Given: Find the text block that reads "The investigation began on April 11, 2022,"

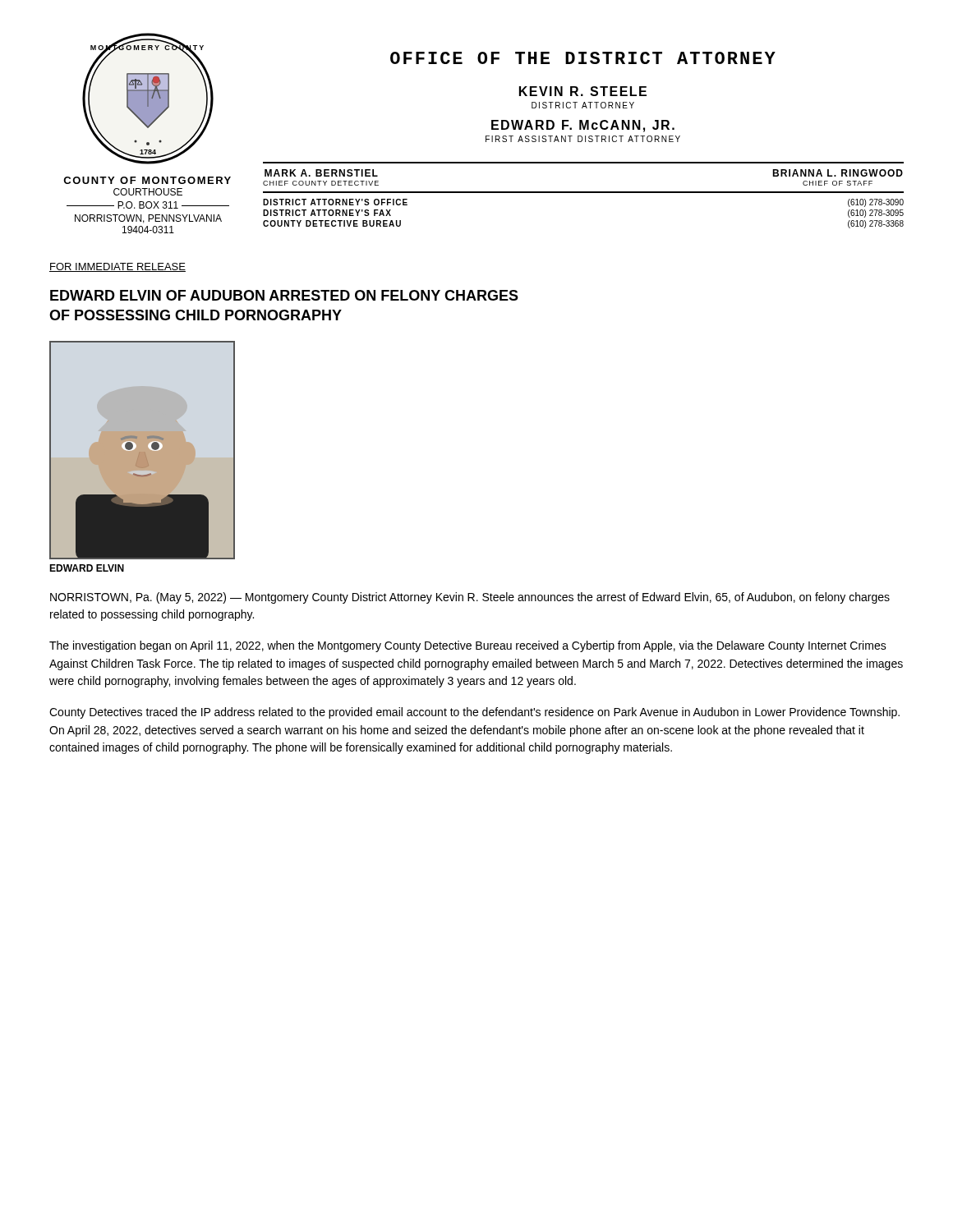Looking at the screenshot, I should click(x=476, y=663).
